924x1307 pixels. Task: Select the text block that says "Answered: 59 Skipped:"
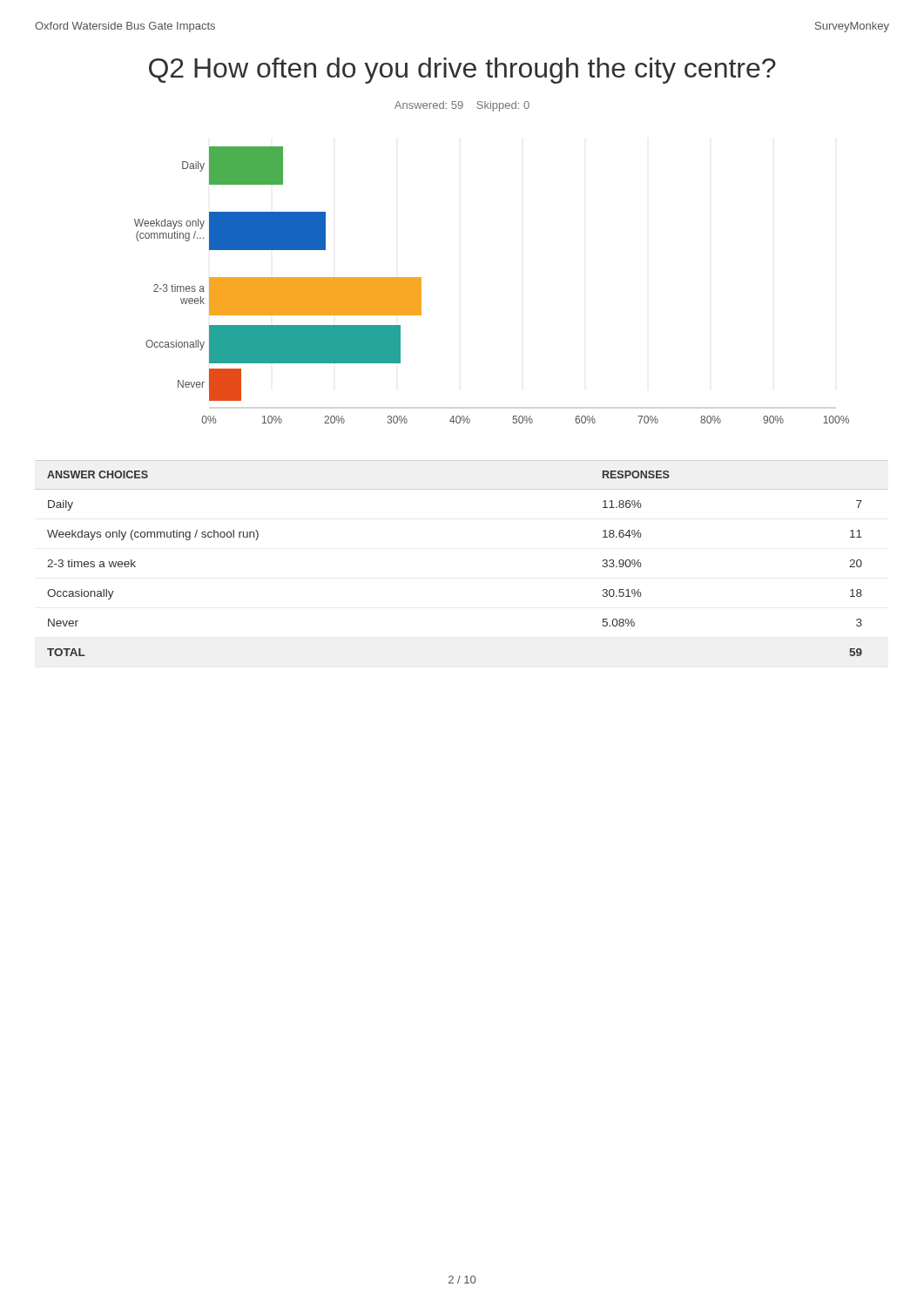462,105
